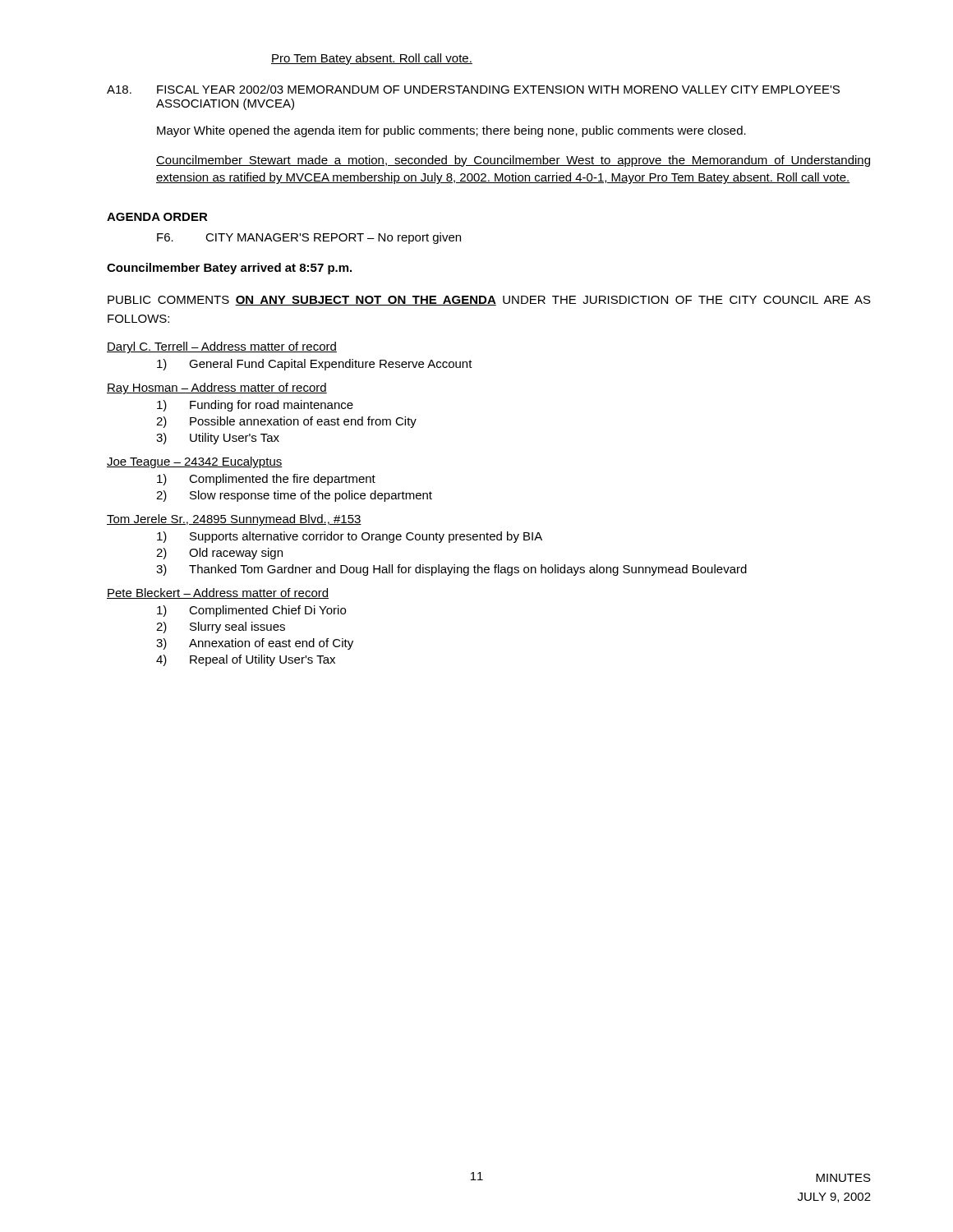The image size is (953, 1232).
Task: Find the element starting "PUBLIC COMMENTS ON ANY SUBJECT NOT ON"
Action: coord(489,309)
